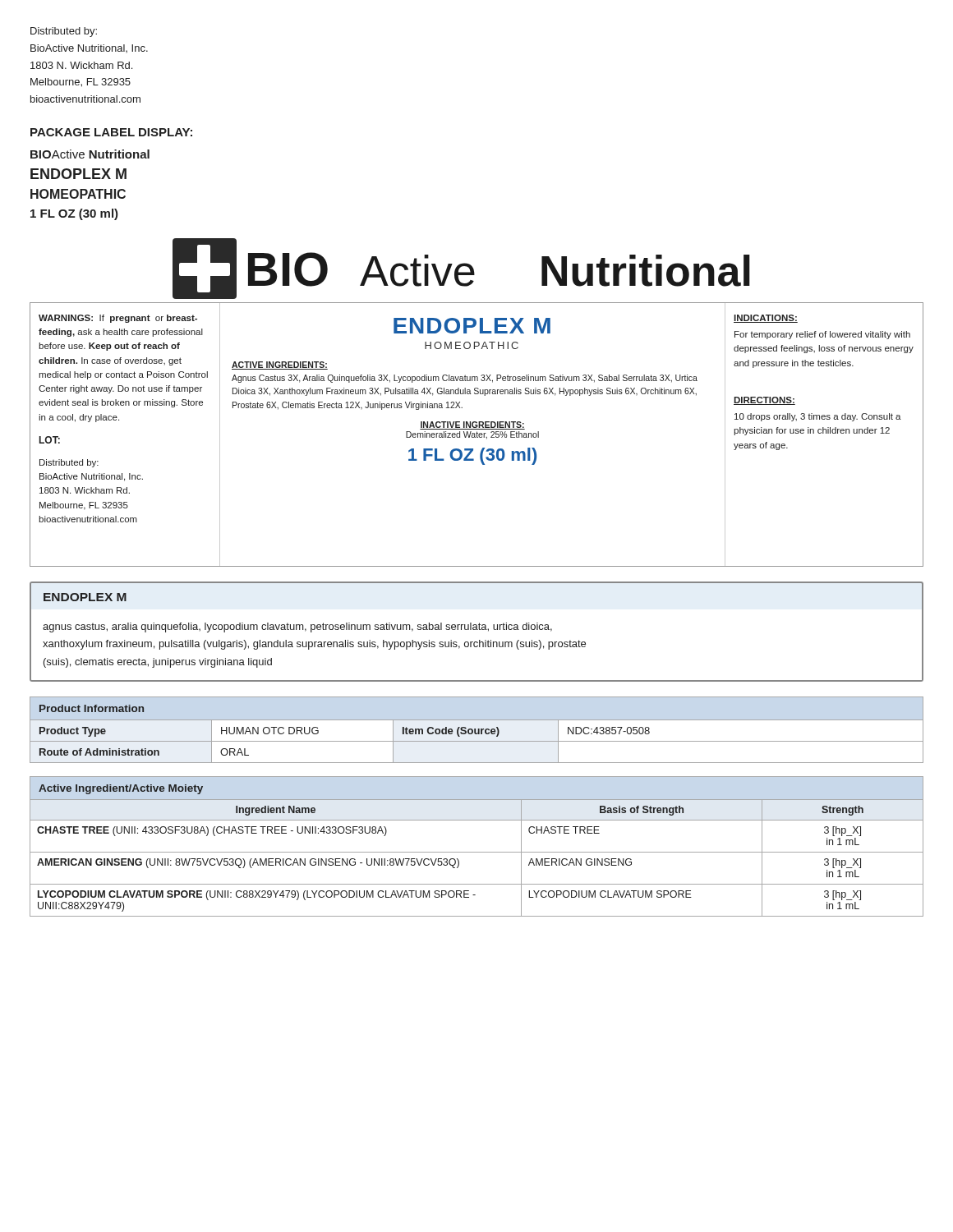The width and height of the screenshot is (953, 1232).
Task: Select the text containing "1 FL OZ (30 ml)"
Action: click(74, 213)
